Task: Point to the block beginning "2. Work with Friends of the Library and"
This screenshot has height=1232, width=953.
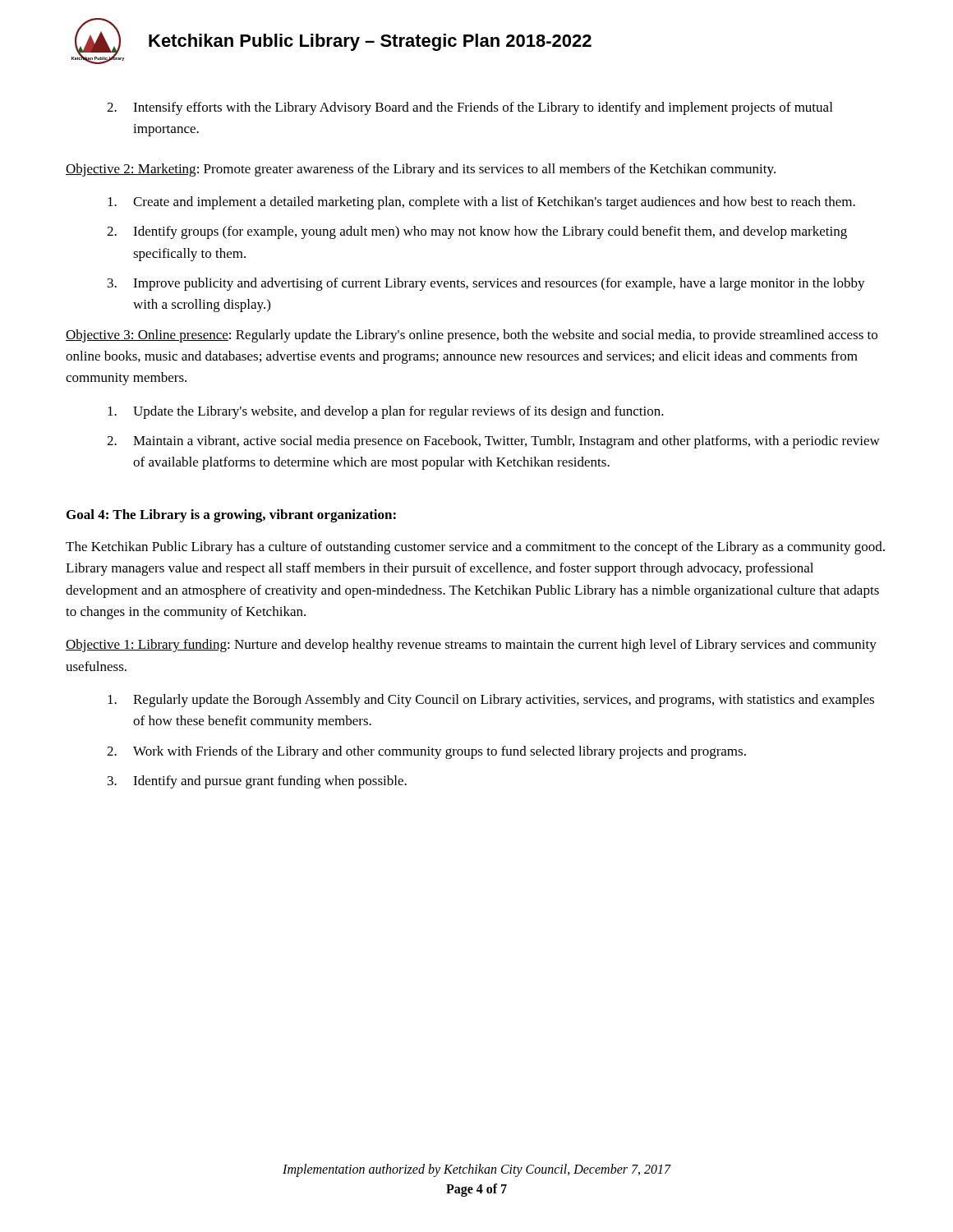Action: (x=497, y=751)
